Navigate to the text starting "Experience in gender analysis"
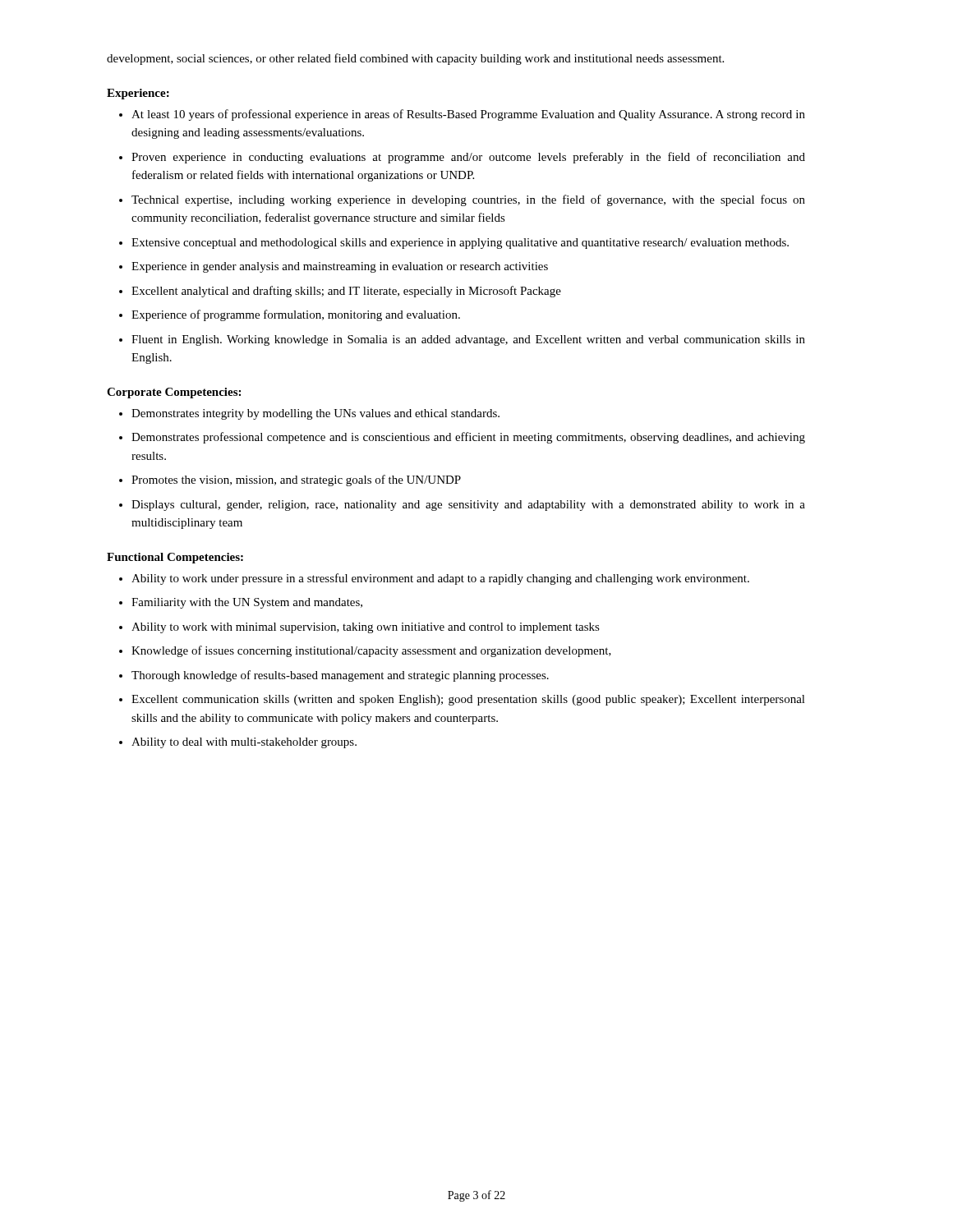Image resolution: width=953 pixels, height=1232 pixels. [x=340, y=266]
